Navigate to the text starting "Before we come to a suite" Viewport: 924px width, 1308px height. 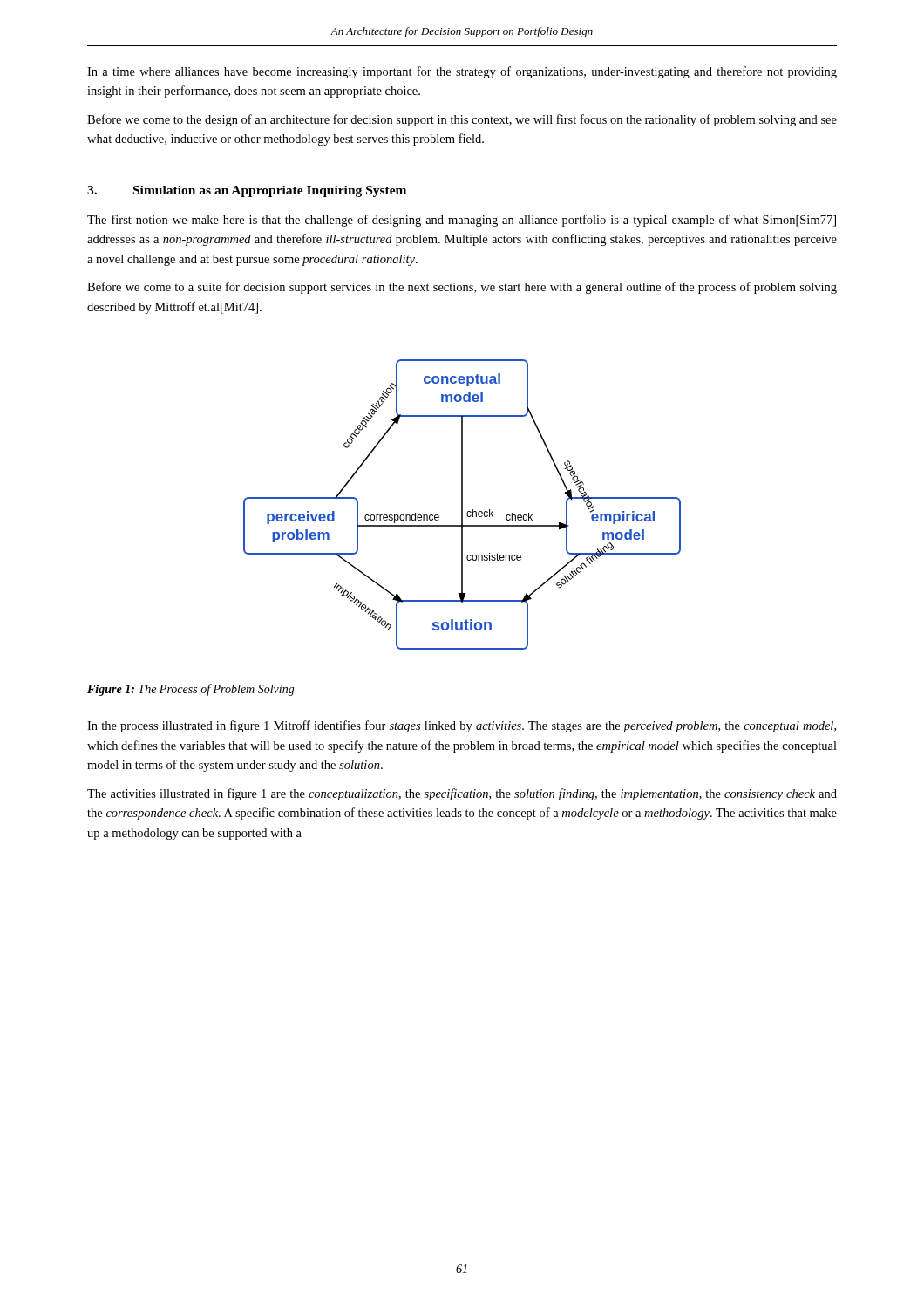pos(462,297)
